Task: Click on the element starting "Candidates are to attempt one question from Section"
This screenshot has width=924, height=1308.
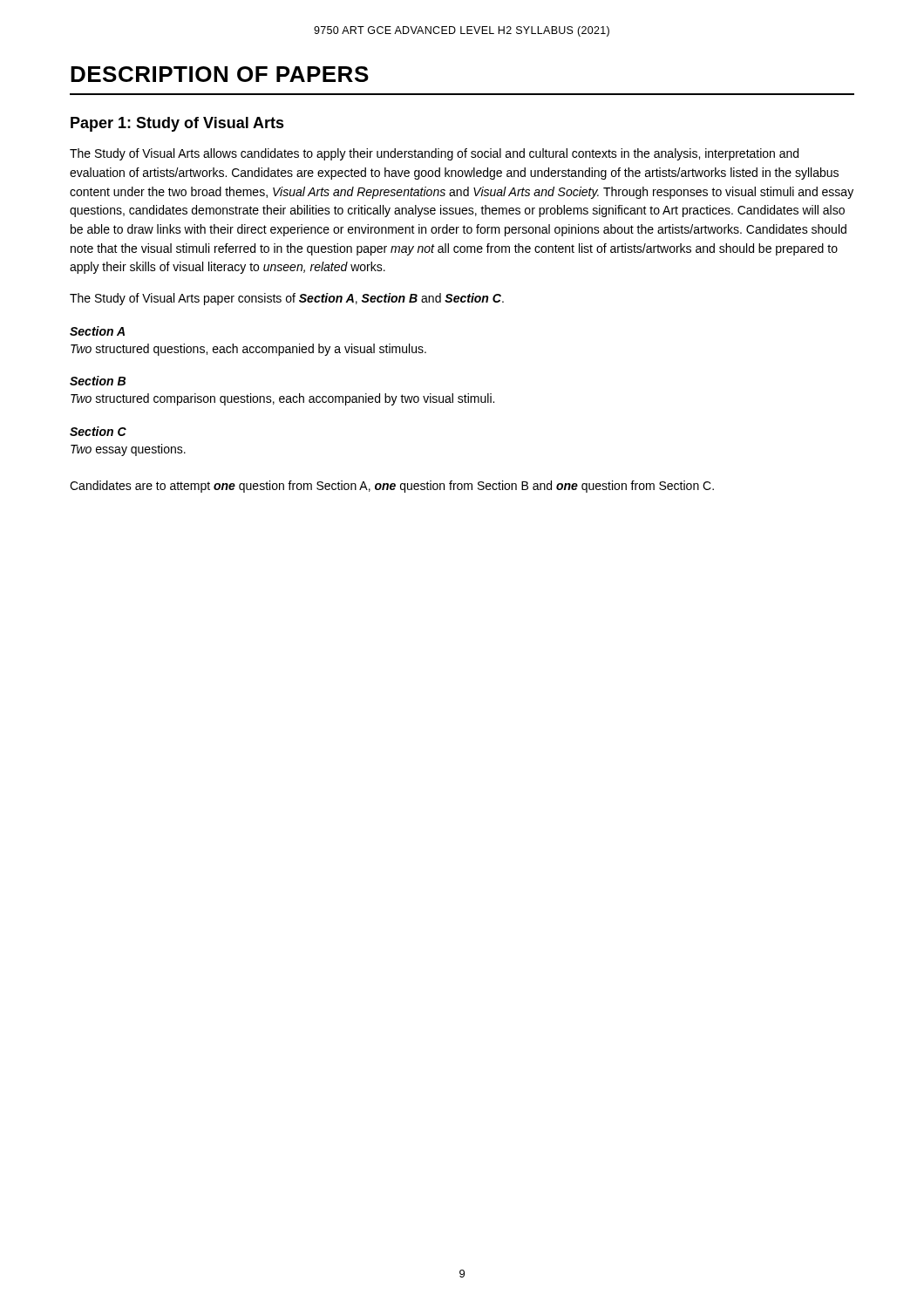Action: pyautogui.click(x=392, y=485)
